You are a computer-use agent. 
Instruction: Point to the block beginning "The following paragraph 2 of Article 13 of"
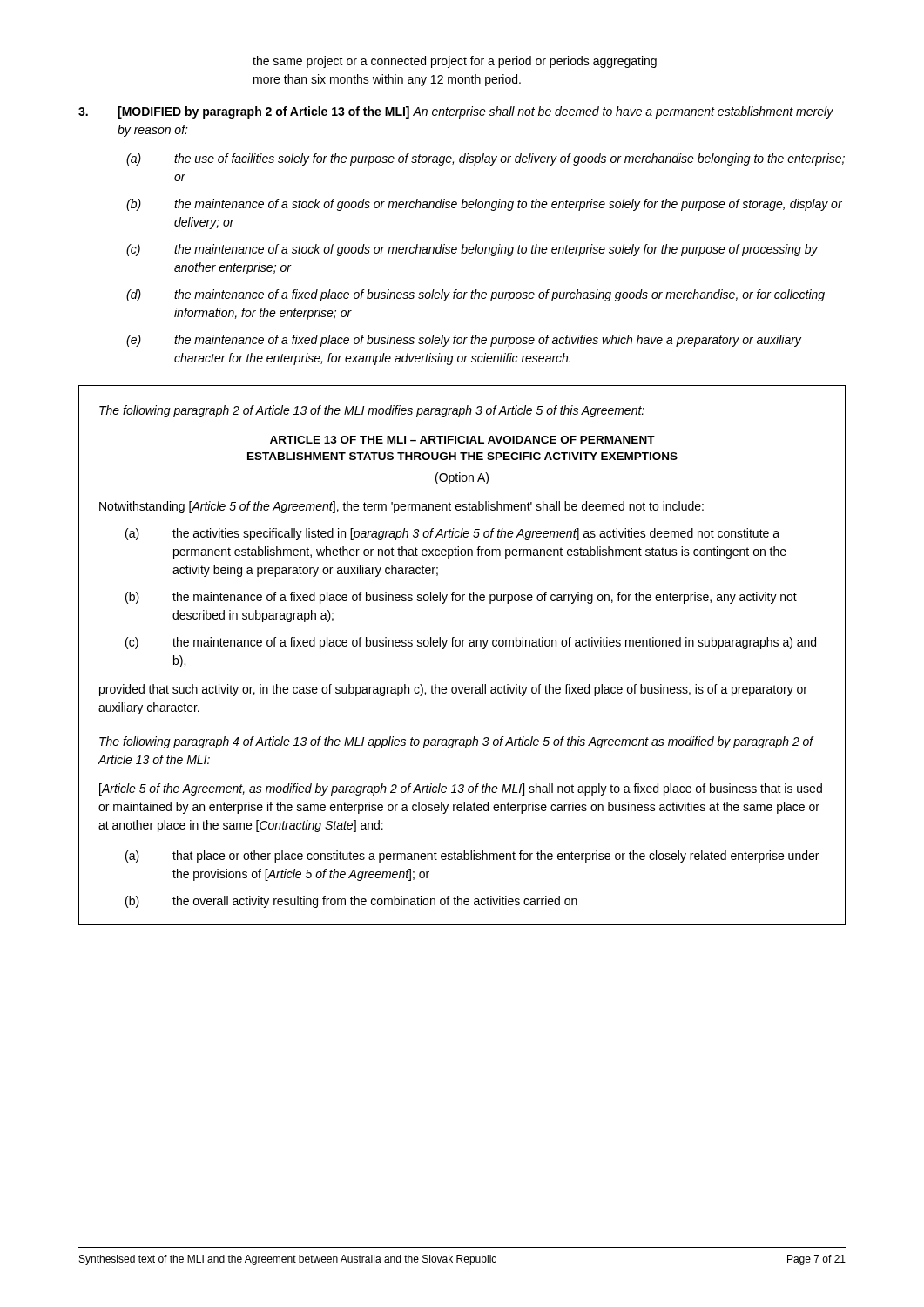[462, 656]
